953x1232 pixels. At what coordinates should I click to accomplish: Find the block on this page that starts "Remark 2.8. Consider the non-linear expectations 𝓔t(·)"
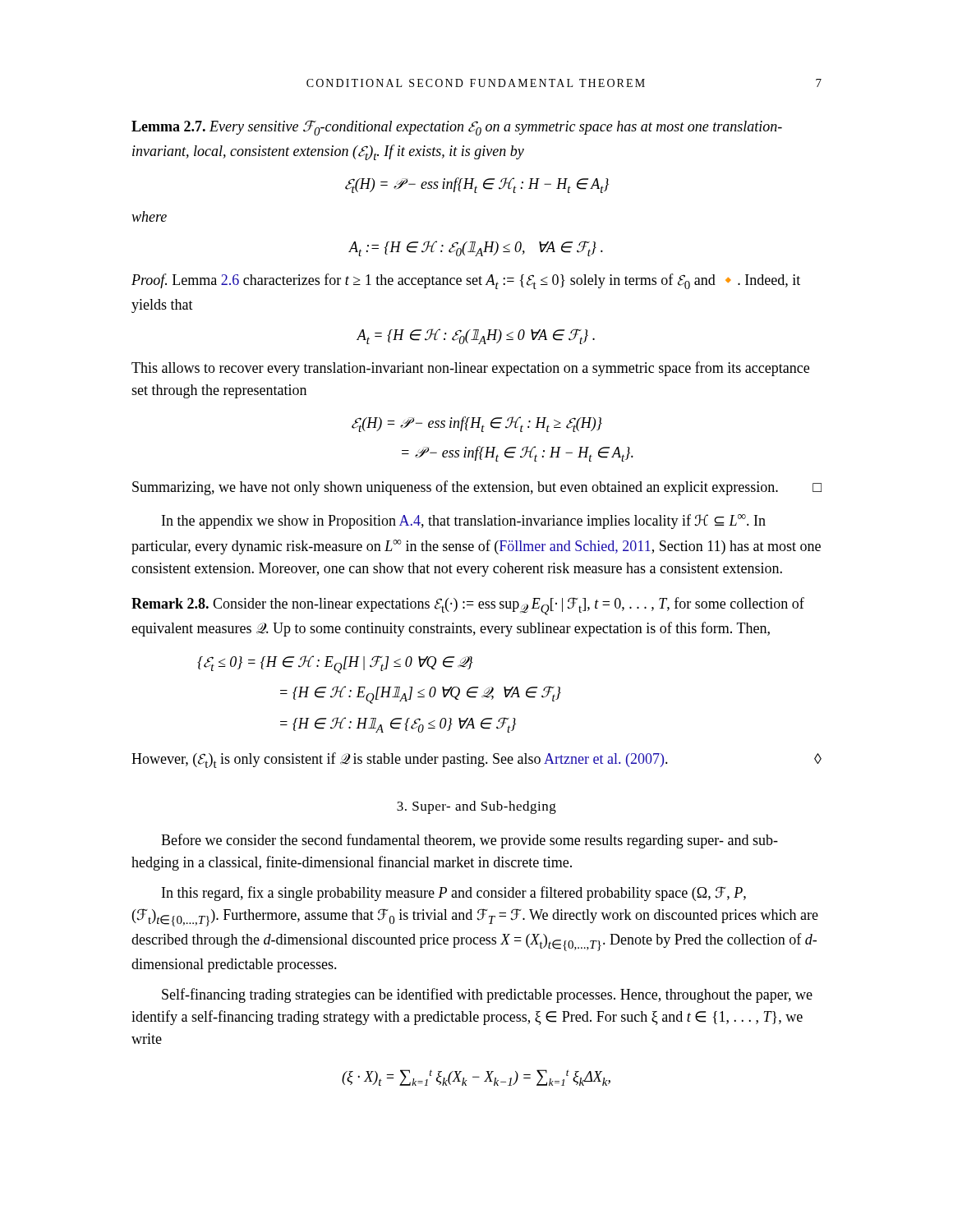[476, 683]
